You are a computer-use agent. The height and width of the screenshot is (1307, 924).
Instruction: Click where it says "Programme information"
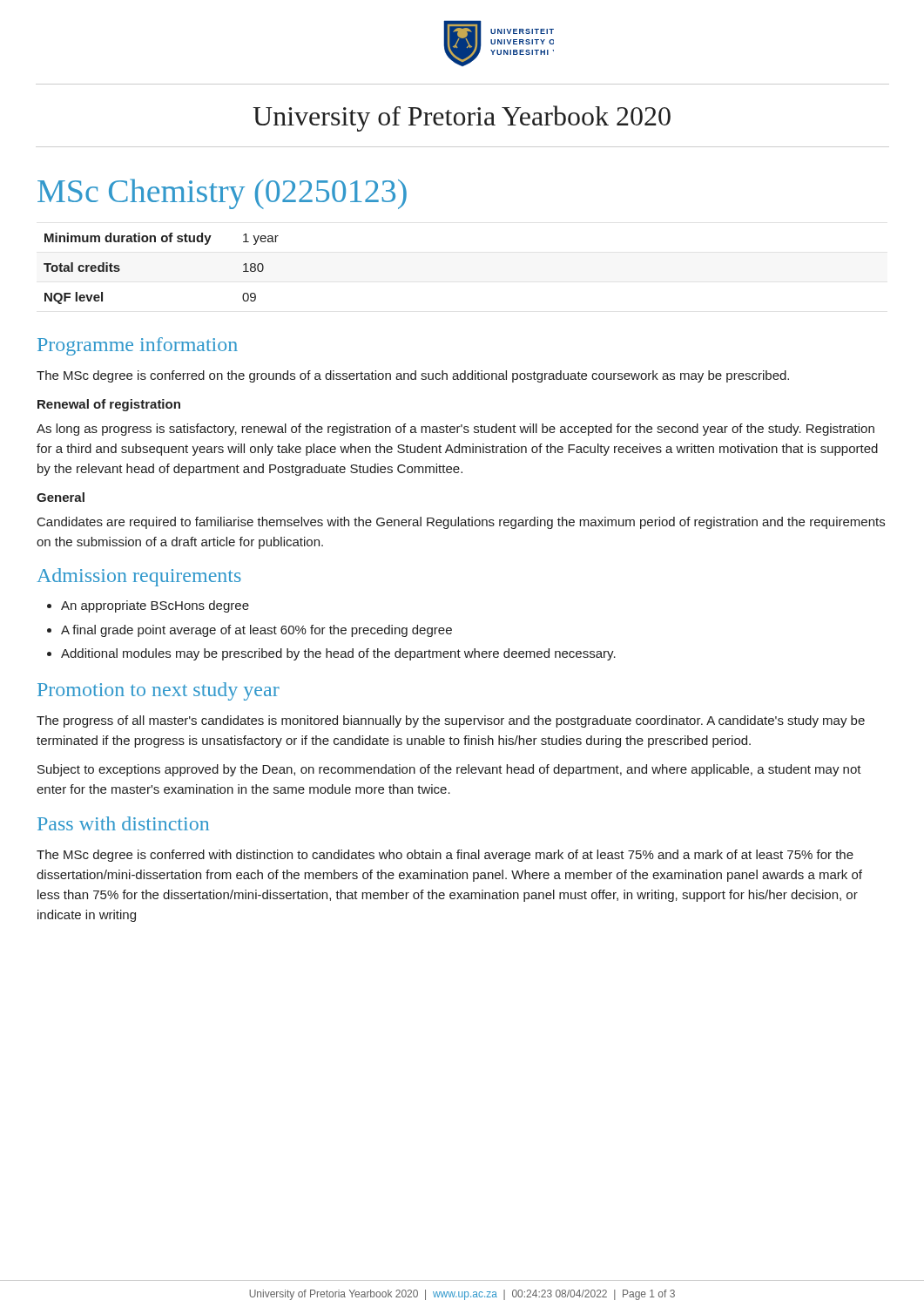point(137,344)
